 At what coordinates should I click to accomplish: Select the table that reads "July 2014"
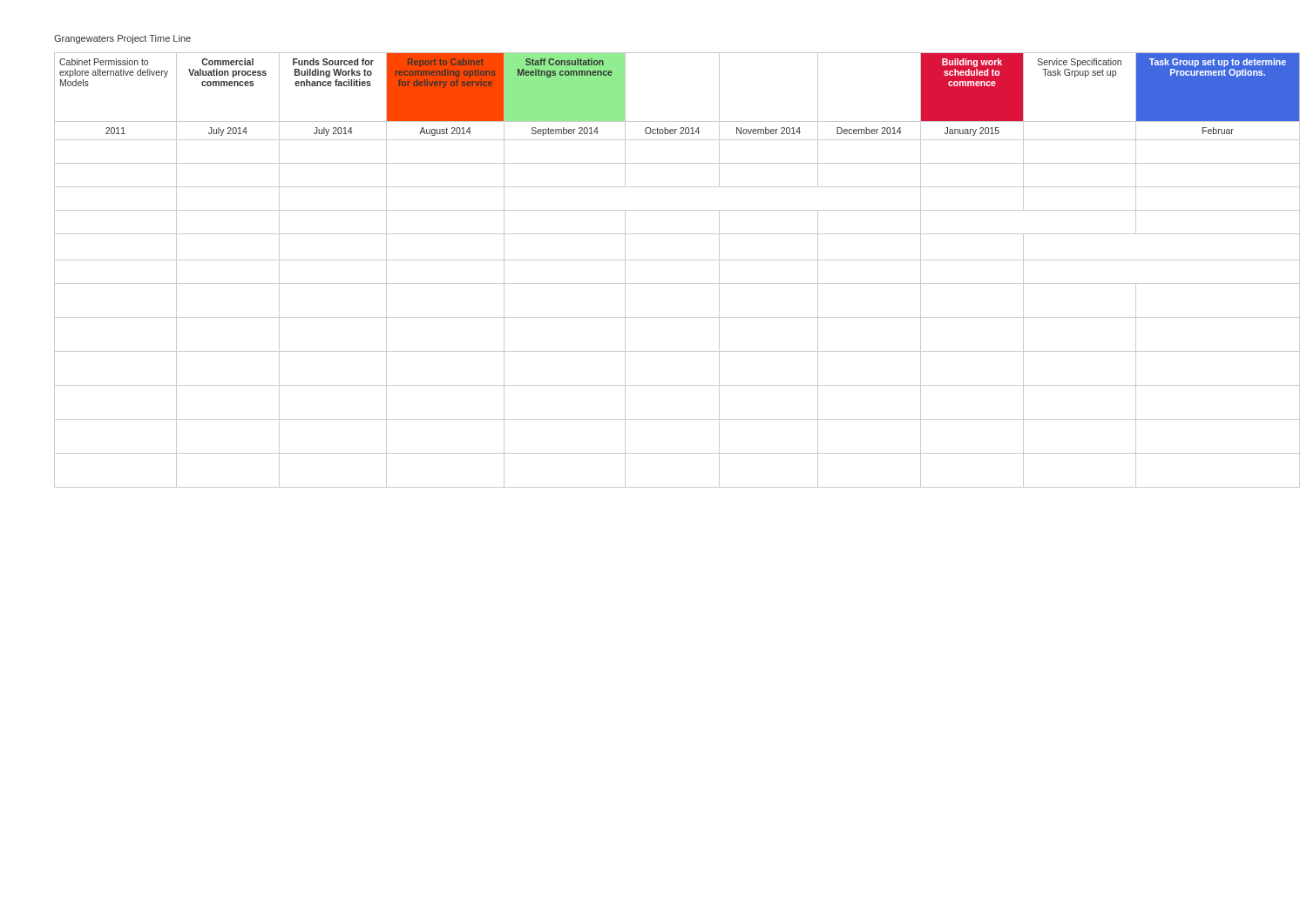pos(677,270)
